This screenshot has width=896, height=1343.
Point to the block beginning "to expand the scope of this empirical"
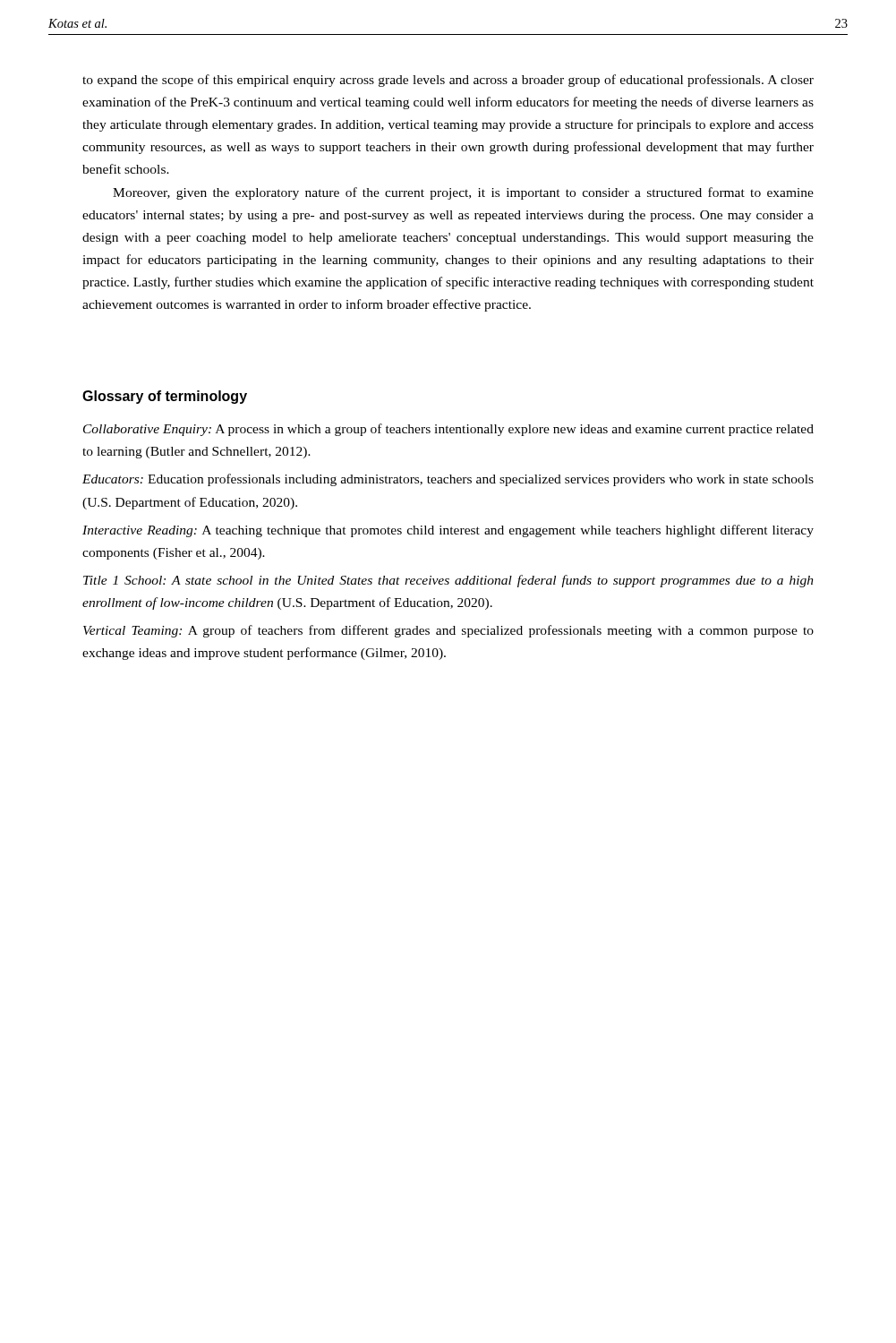point(448,124)
